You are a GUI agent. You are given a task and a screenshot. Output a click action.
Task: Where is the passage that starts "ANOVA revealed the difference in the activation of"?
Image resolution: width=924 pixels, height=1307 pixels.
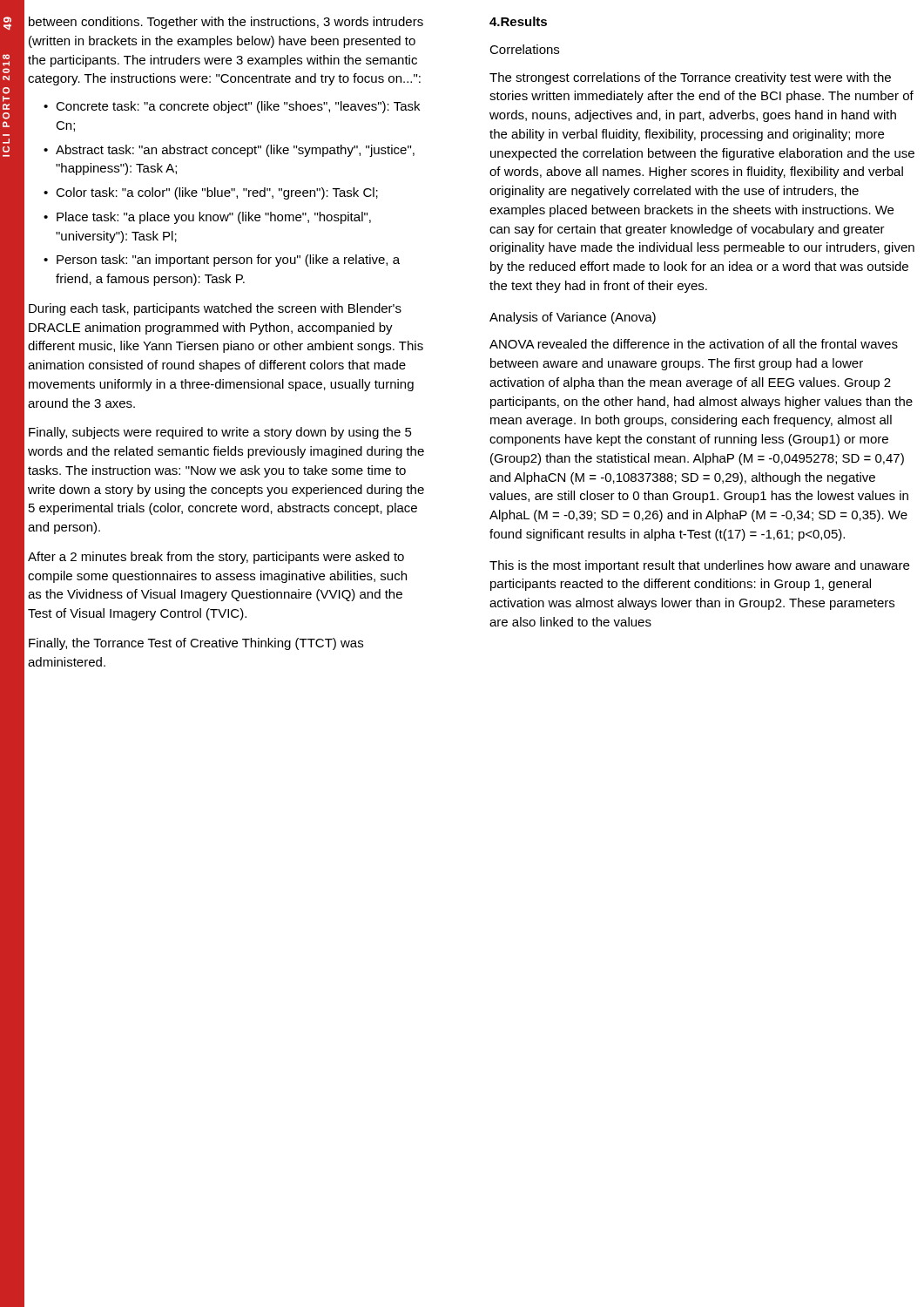coord(701,439)
